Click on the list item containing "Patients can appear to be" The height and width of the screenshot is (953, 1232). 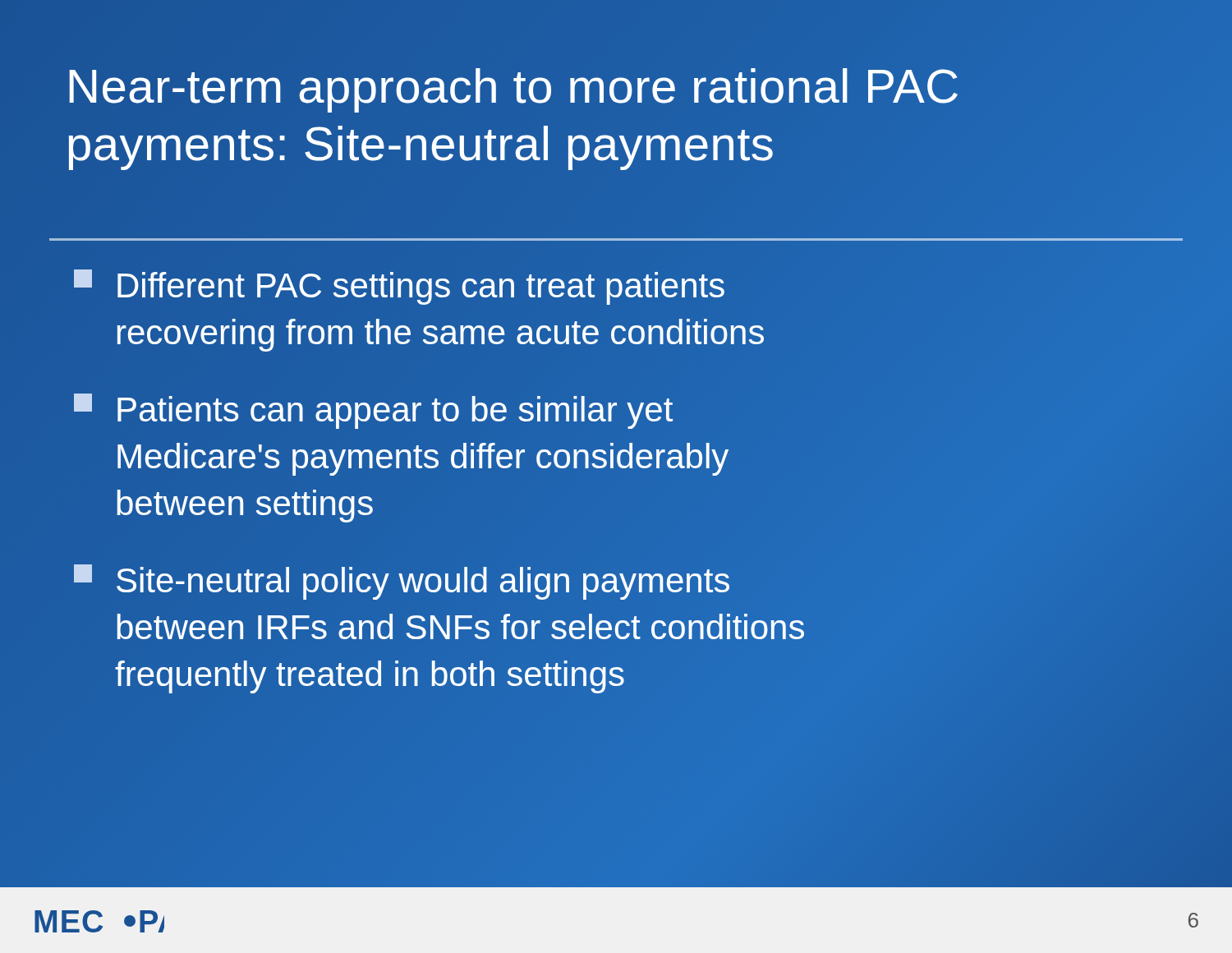[401, 457]
